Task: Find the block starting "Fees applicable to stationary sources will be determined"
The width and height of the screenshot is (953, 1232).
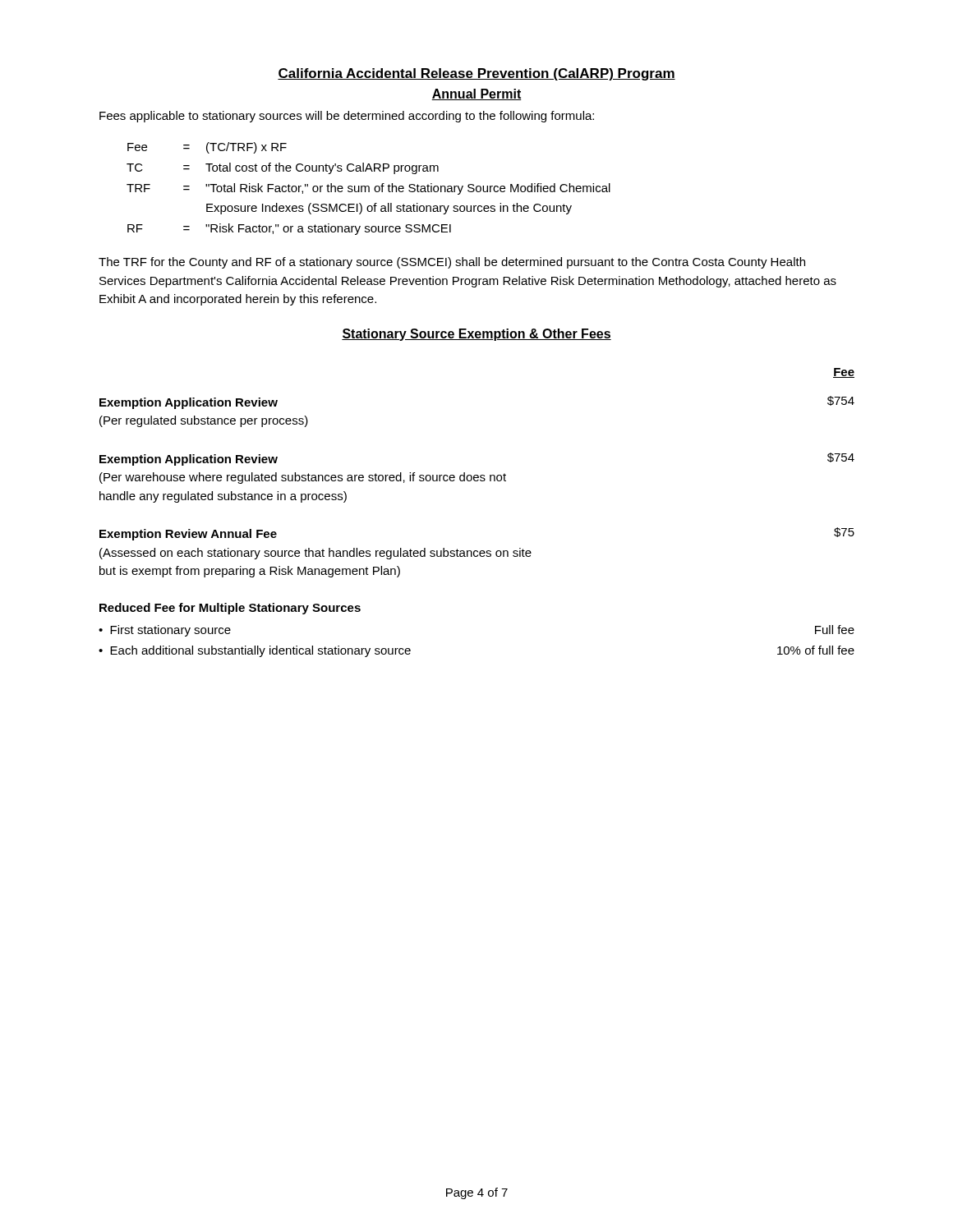Action: point(347,115)
